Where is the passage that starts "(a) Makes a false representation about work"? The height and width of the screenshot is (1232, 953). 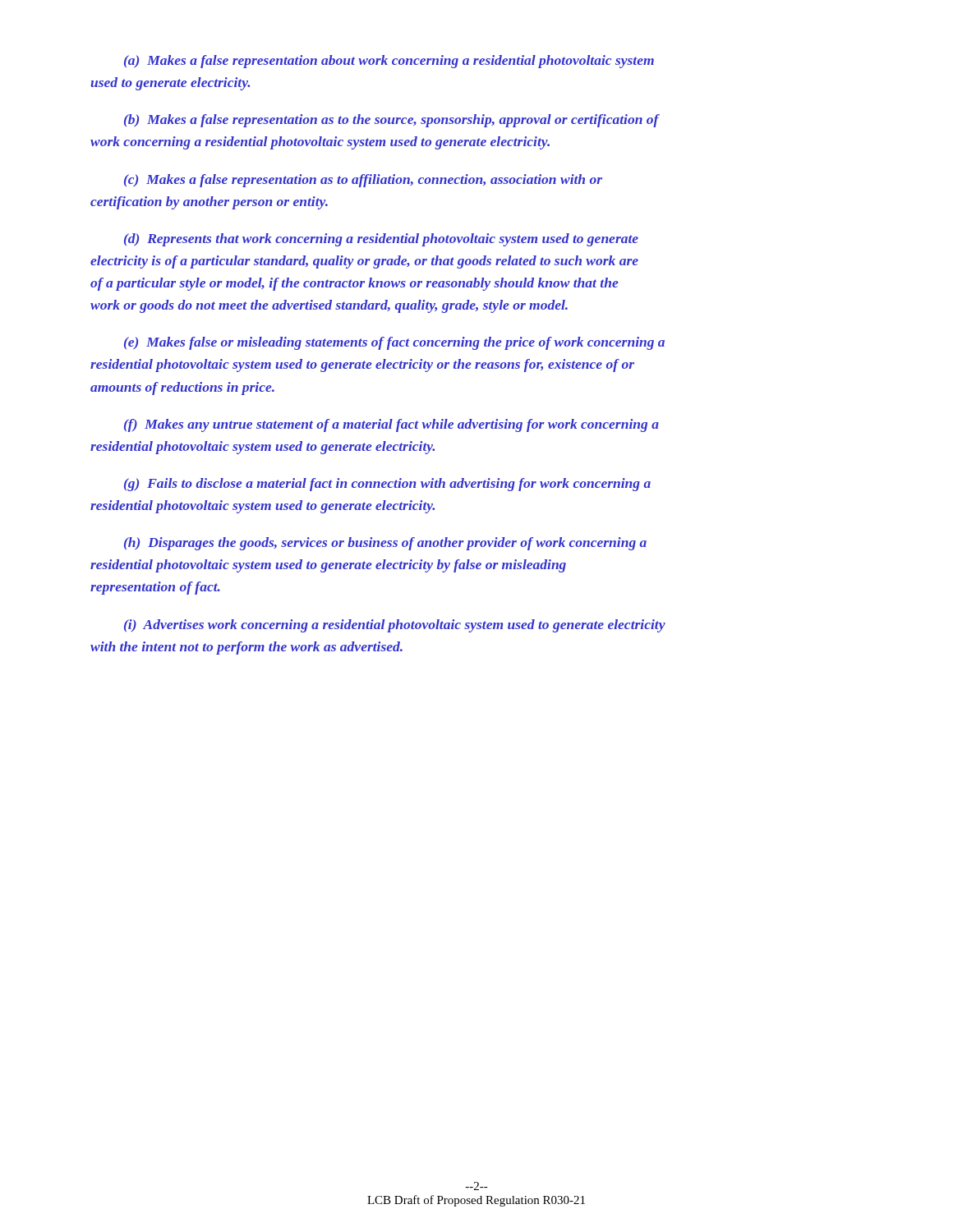click(x=476, y=73)
